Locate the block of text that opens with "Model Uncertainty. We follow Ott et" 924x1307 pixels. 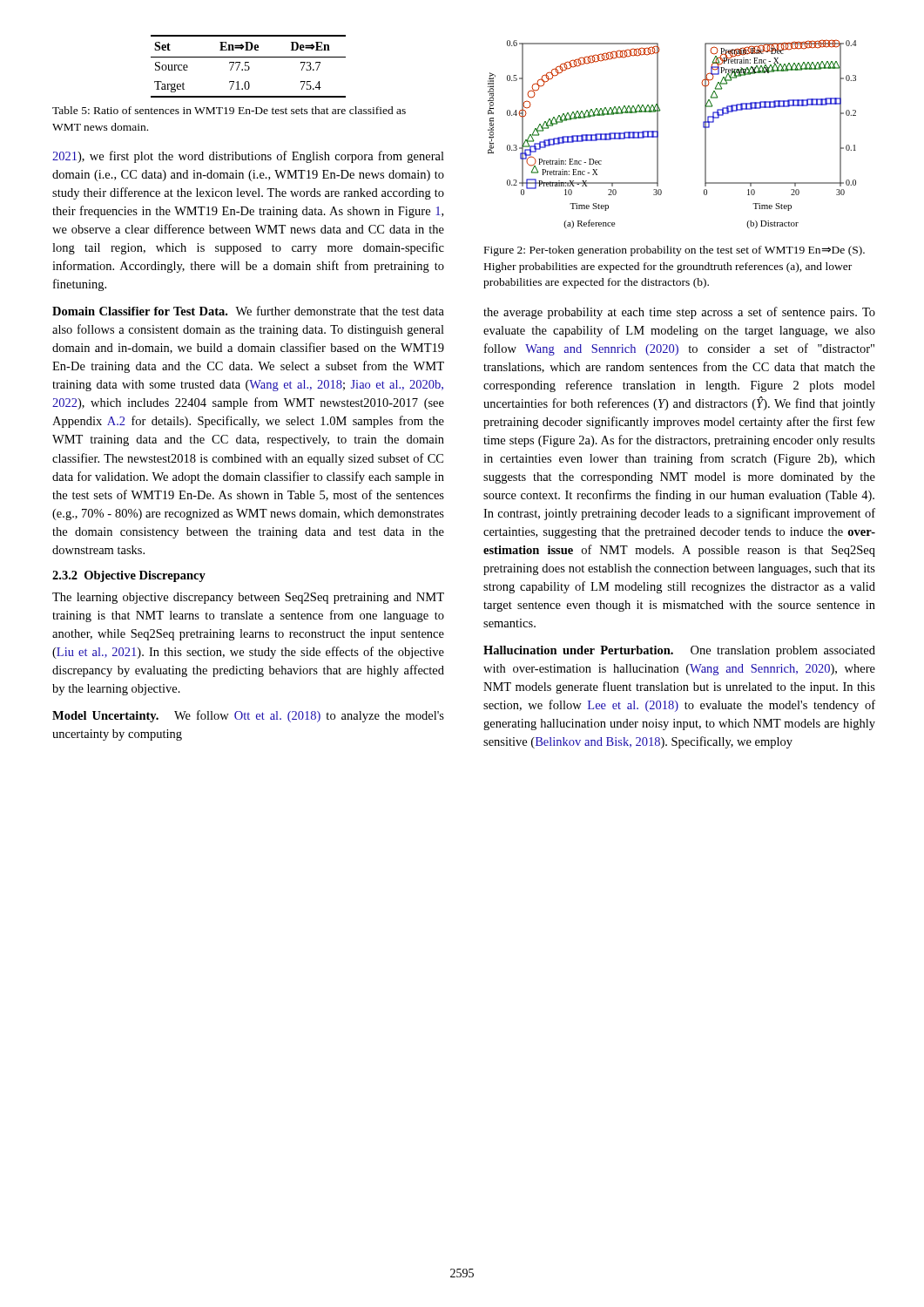point(248,724)
